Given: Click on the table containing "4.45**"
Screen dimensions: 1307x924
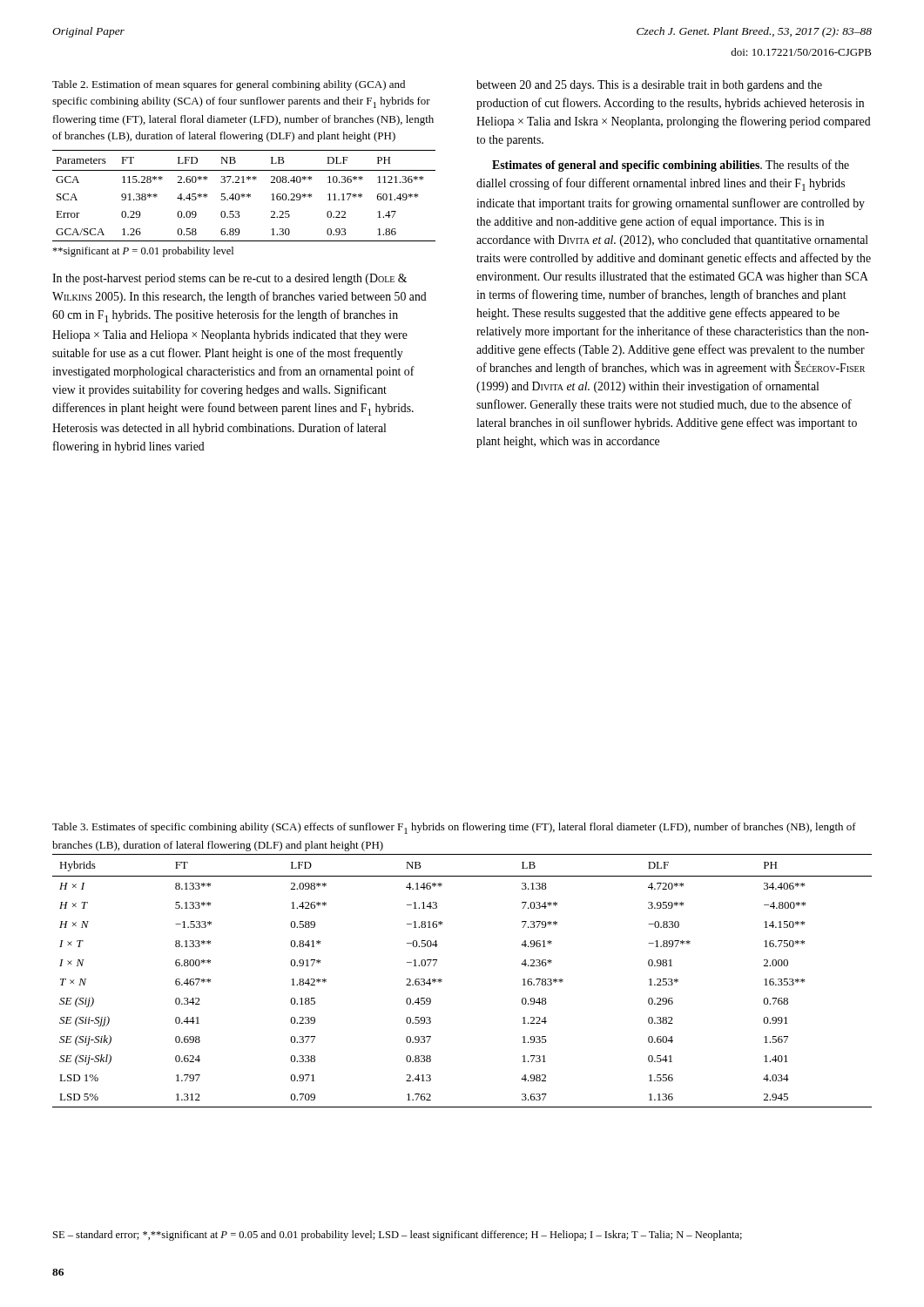Looking at the screenshot, I should [x=244, y=195].
